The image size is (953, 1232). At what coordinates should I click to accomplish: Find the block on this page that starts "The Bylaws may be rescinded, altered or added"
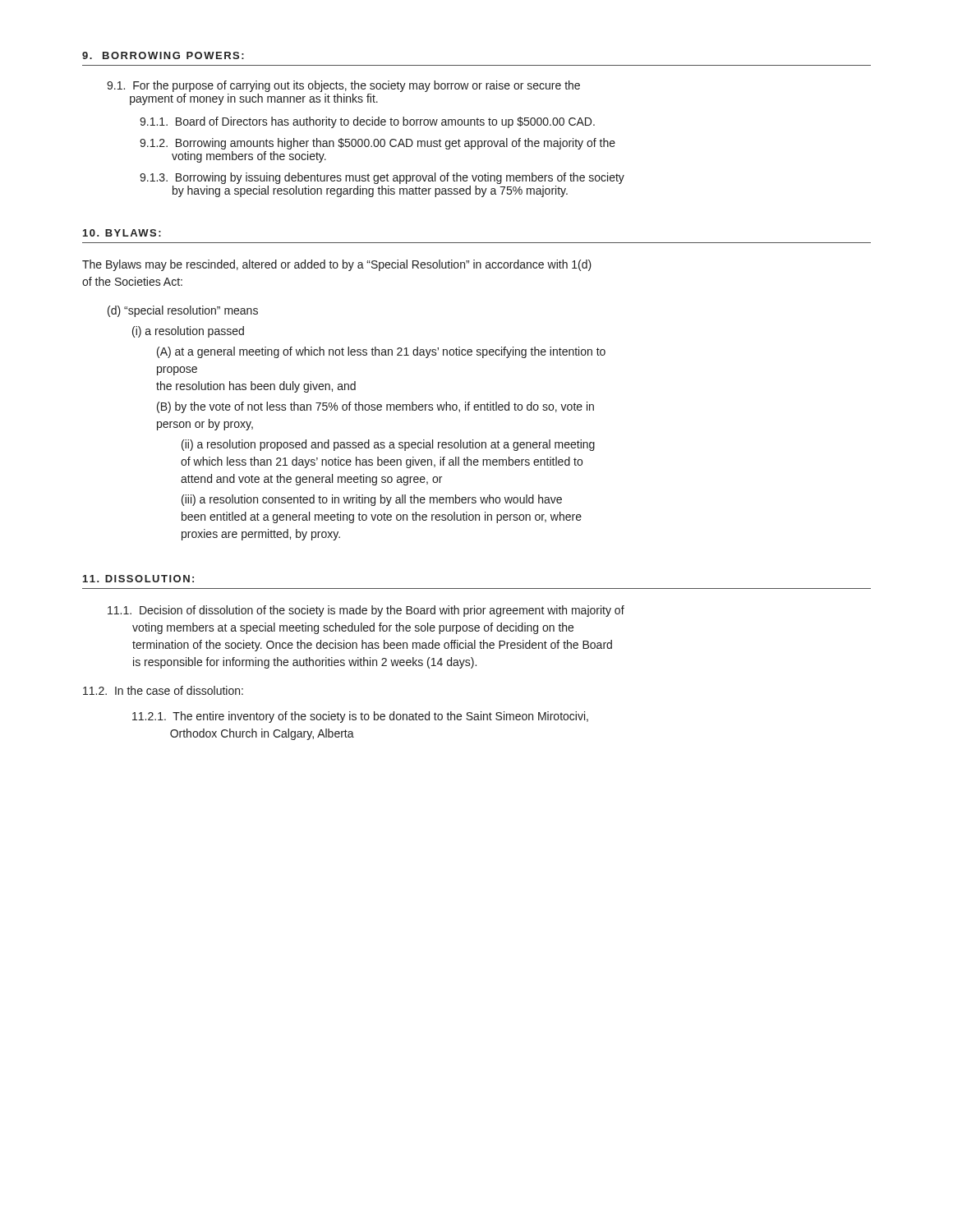tap(337, 273)
